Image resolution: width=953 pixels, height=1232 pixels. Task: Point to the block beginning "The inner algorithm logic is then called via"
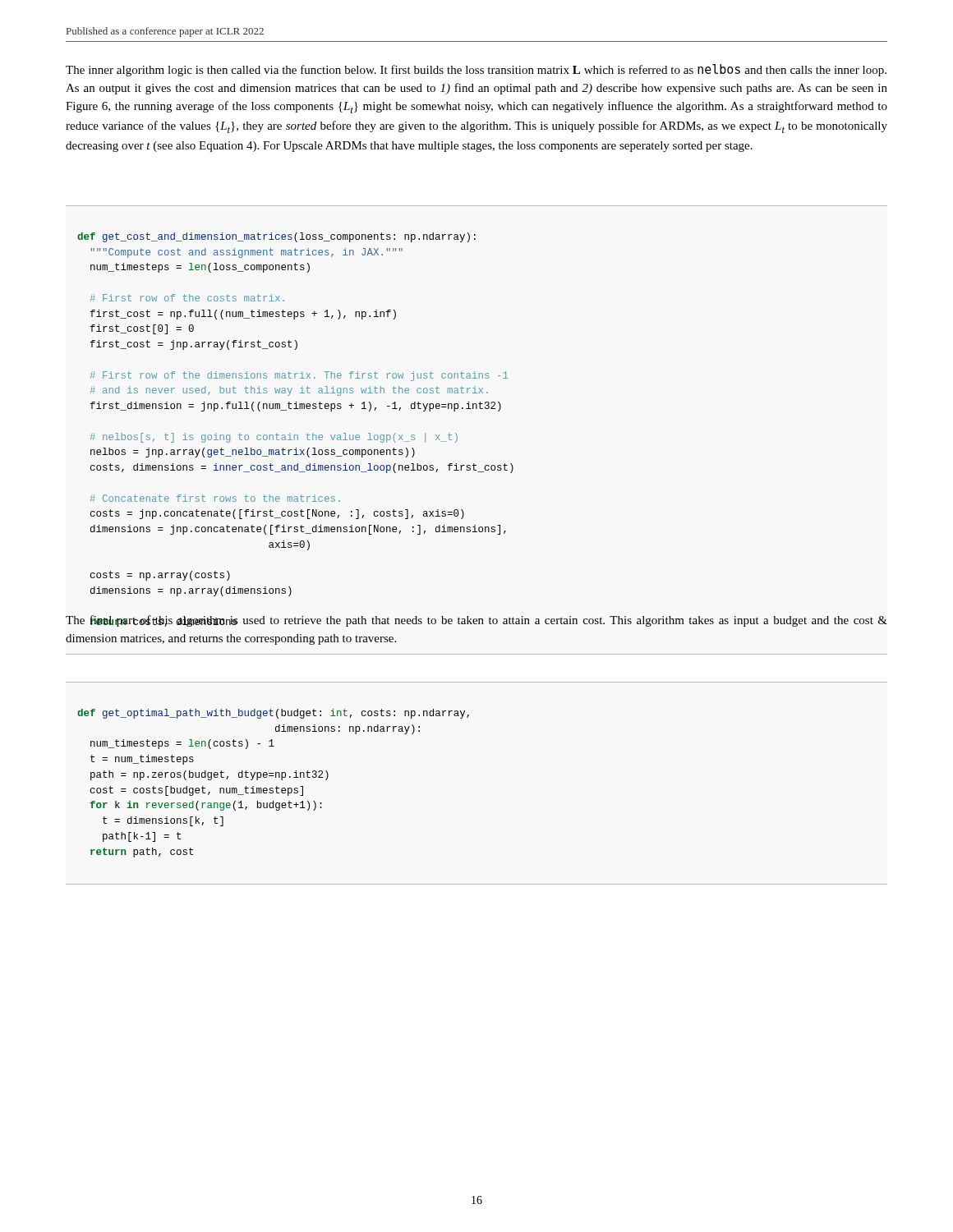(476, 107)
